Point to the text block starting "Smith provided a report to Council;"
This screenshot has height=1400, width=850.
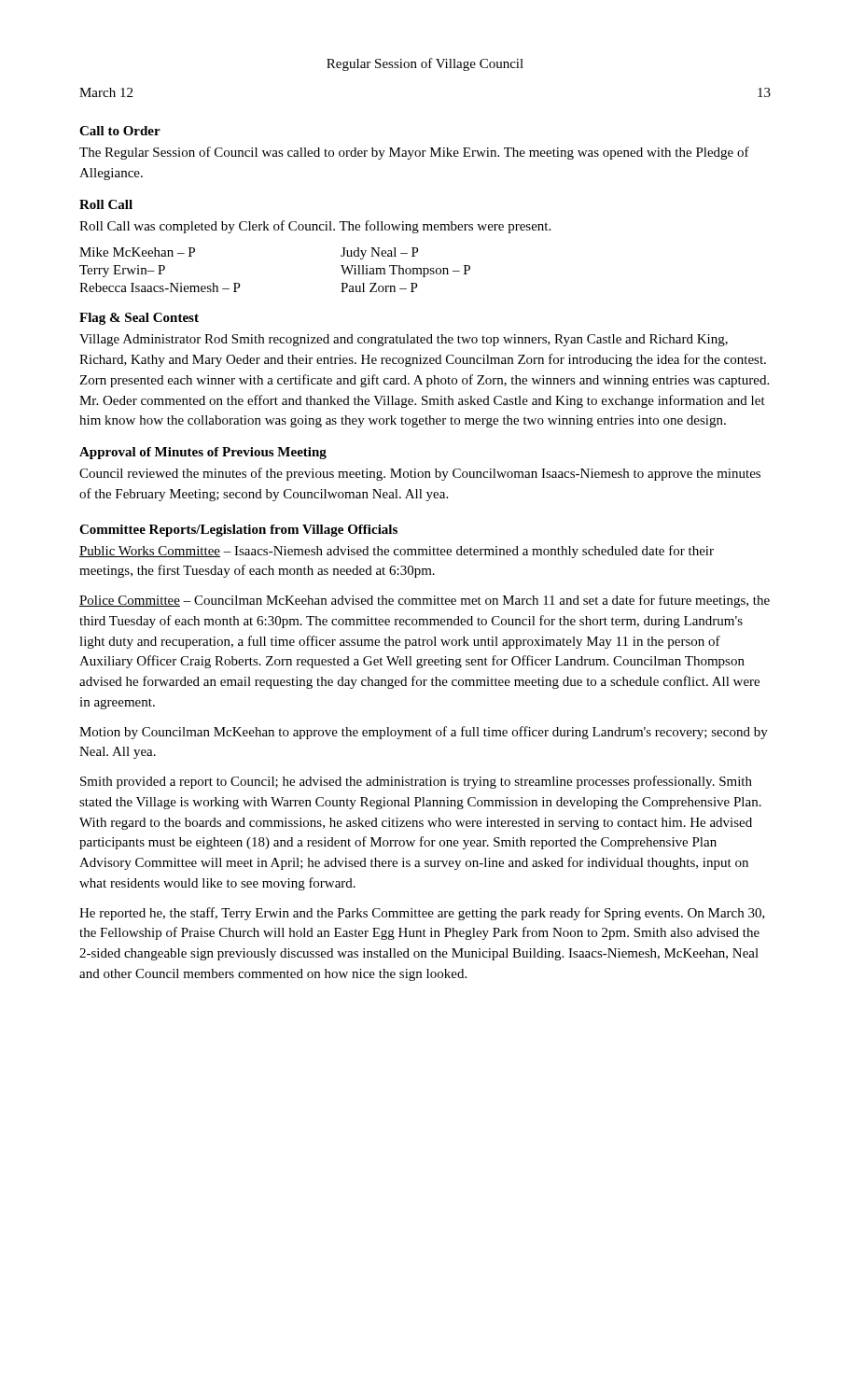tap(421, 832)
